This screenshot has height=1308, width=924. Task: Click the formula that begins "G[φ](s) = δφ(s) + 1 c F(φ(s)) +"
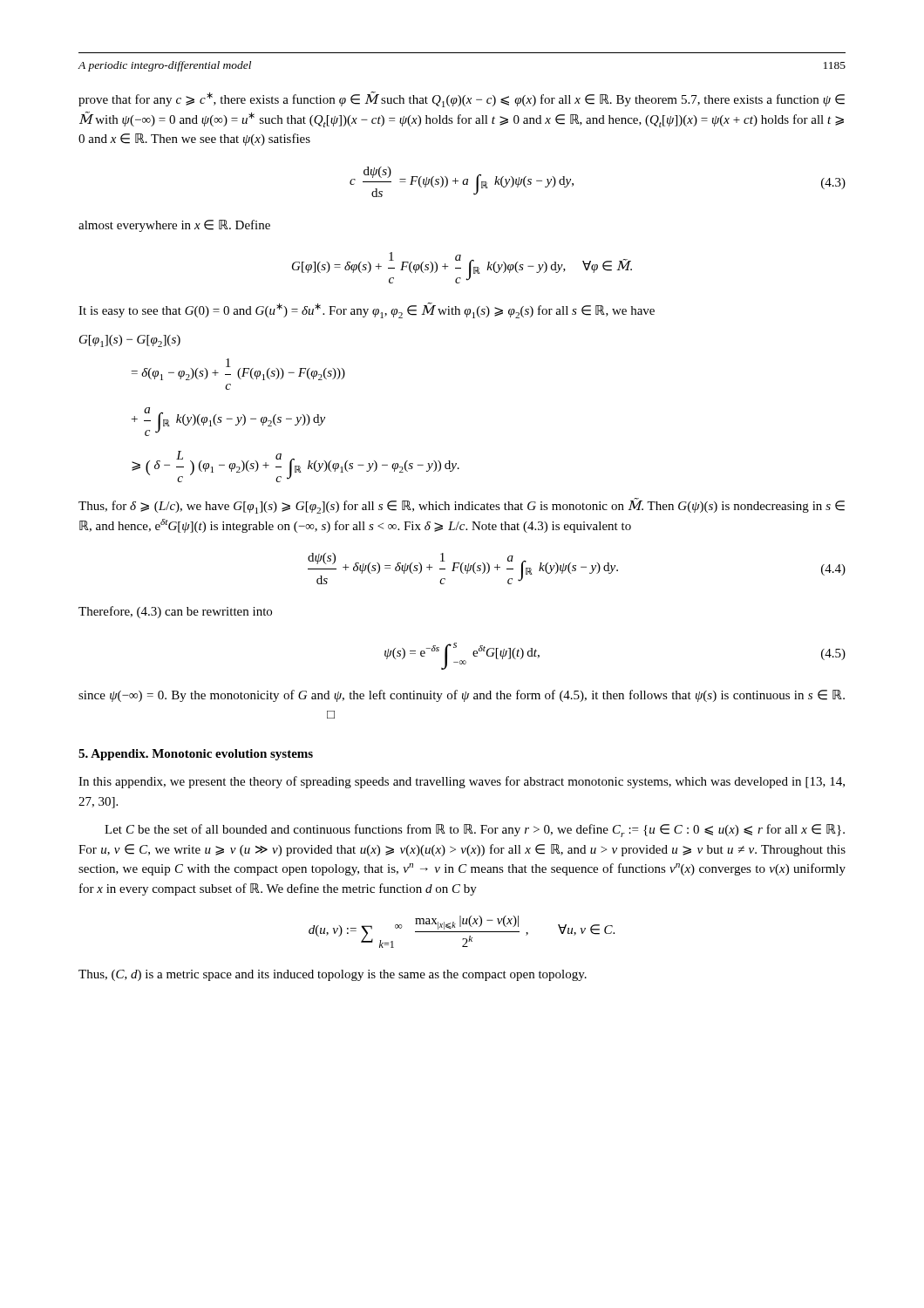[462, 268]
